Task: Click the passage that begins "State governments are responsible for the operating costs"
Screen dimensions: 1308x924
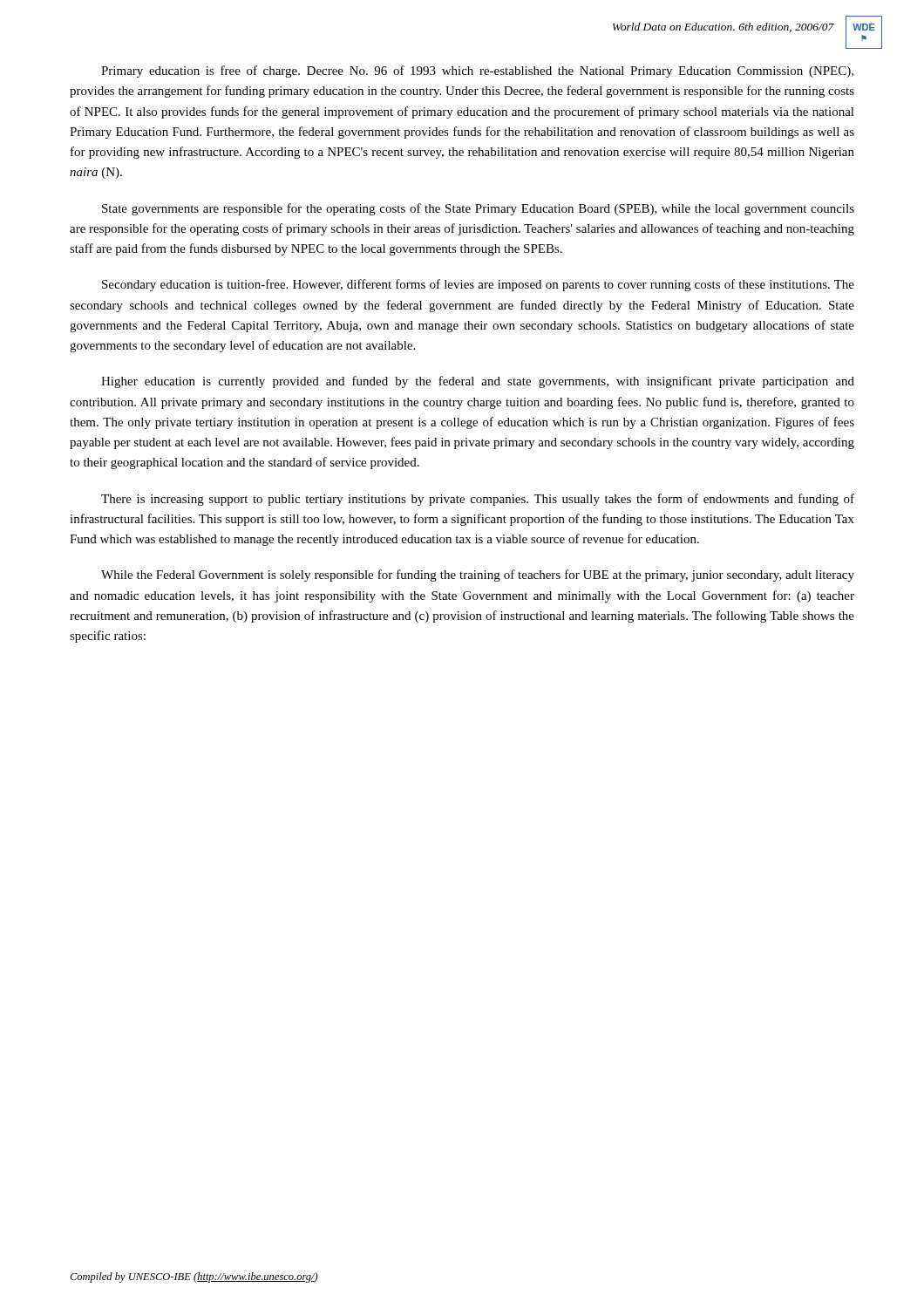Action: (x=462, y=228)
